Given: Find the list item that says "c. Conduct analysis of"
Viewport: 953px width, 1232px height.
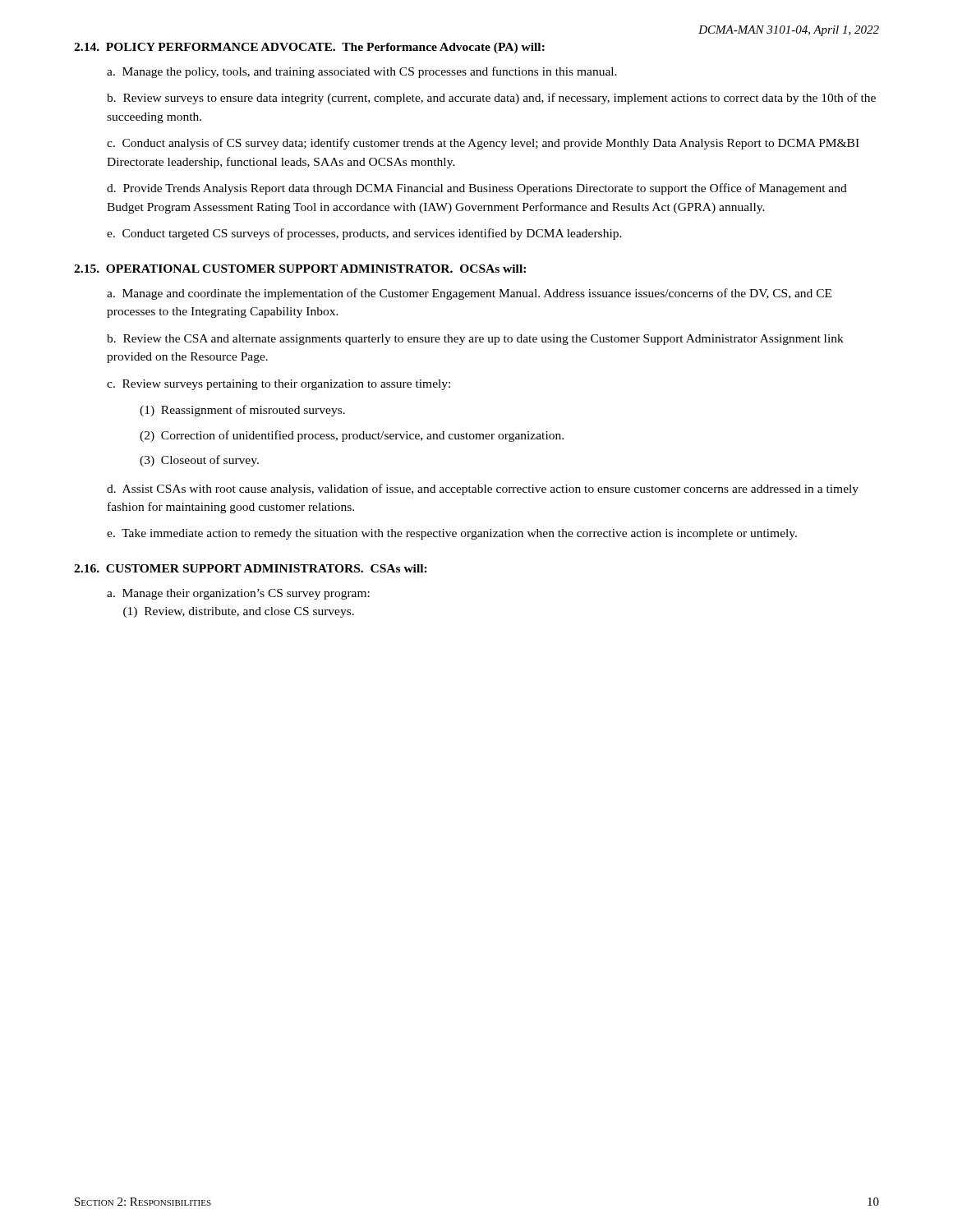Looking at the screenshot, I should point(483,152).
